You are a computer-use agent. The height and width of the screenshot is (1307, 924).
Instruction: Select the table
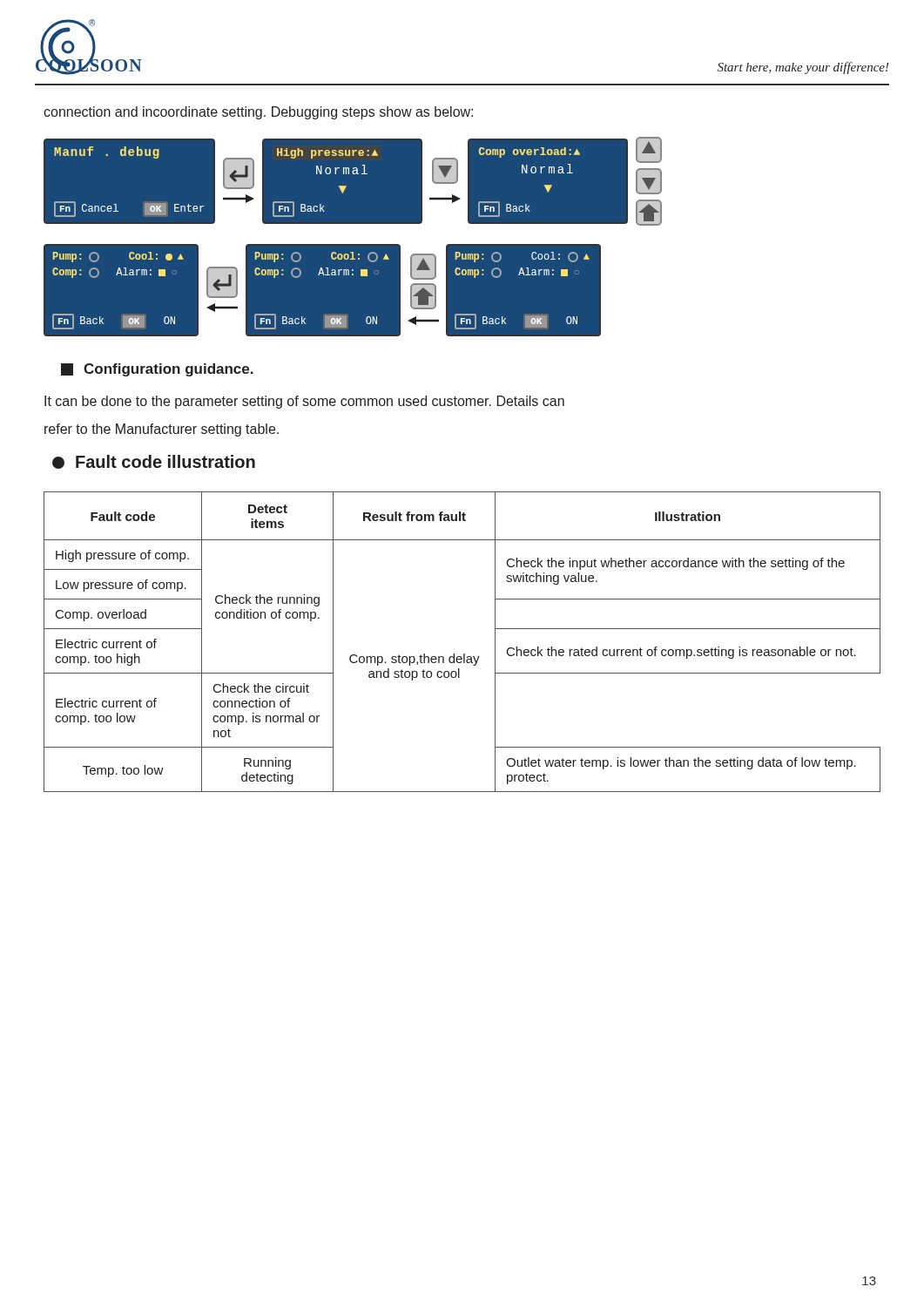462,642
